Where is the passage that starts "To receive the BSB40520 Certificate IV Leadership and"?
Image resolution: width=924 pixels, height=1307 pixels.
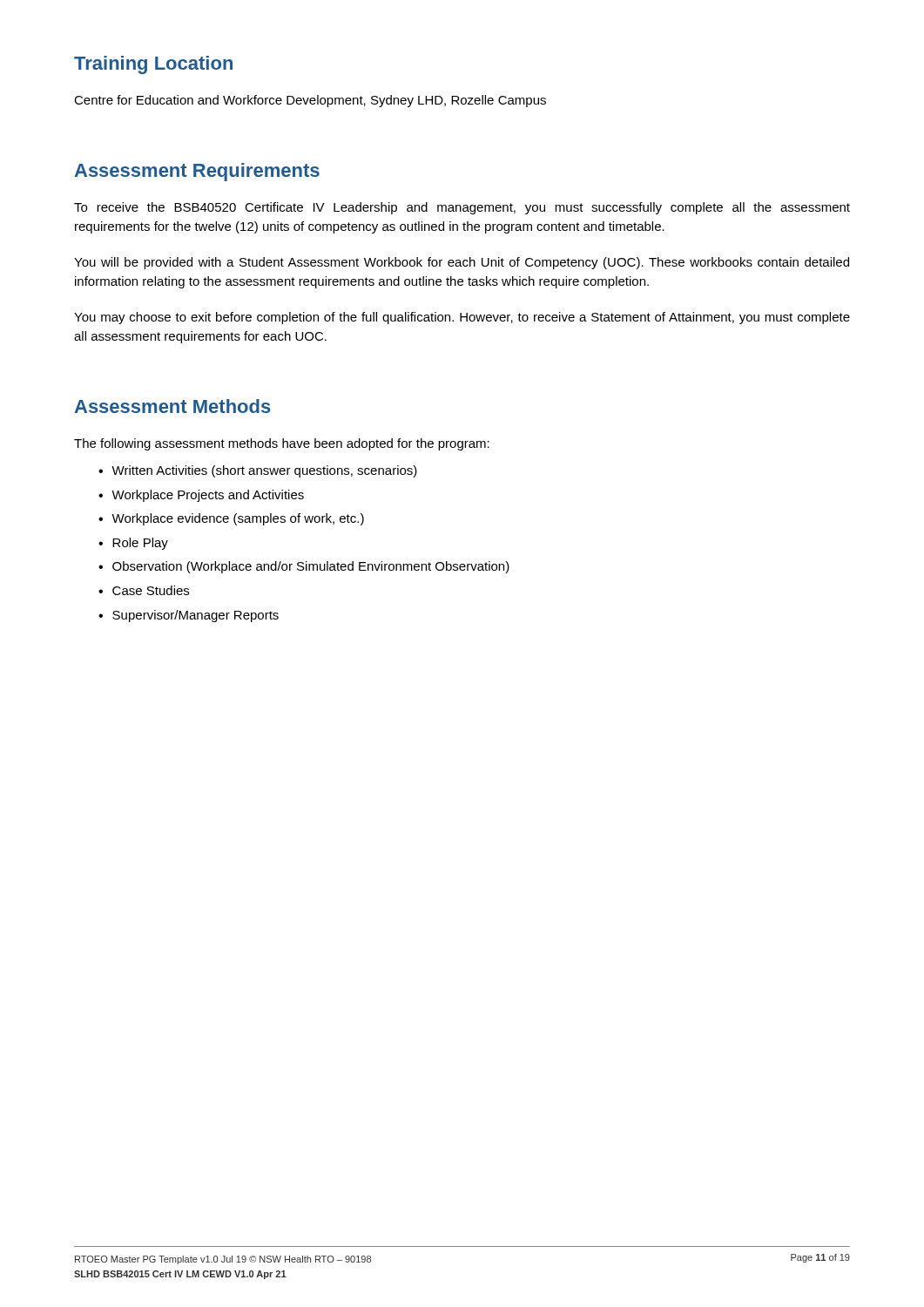(x=462, y=217)
